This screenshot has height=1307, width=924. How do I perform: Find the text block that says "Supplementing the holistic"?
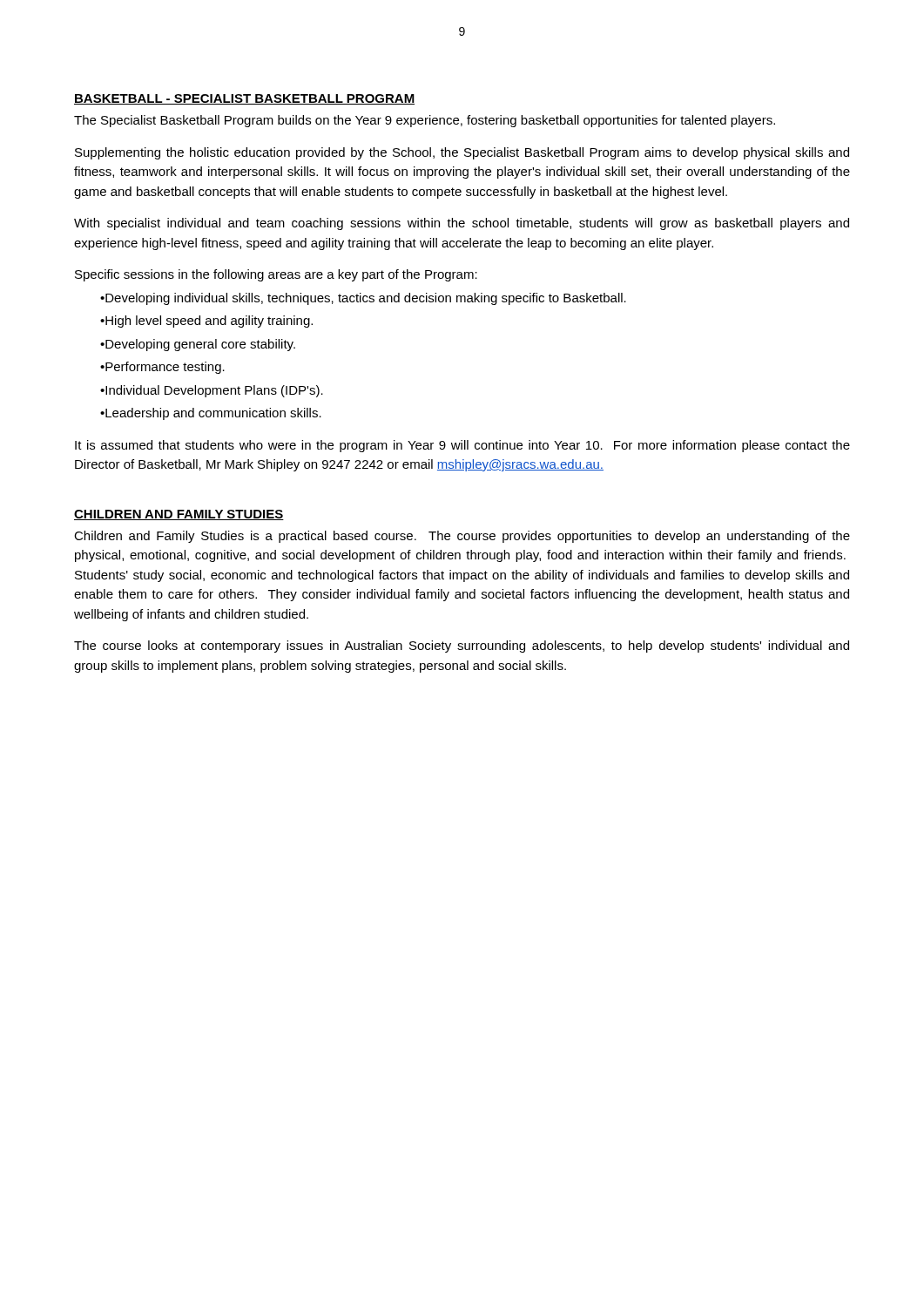pyautogui.click(x=462, y=171)
